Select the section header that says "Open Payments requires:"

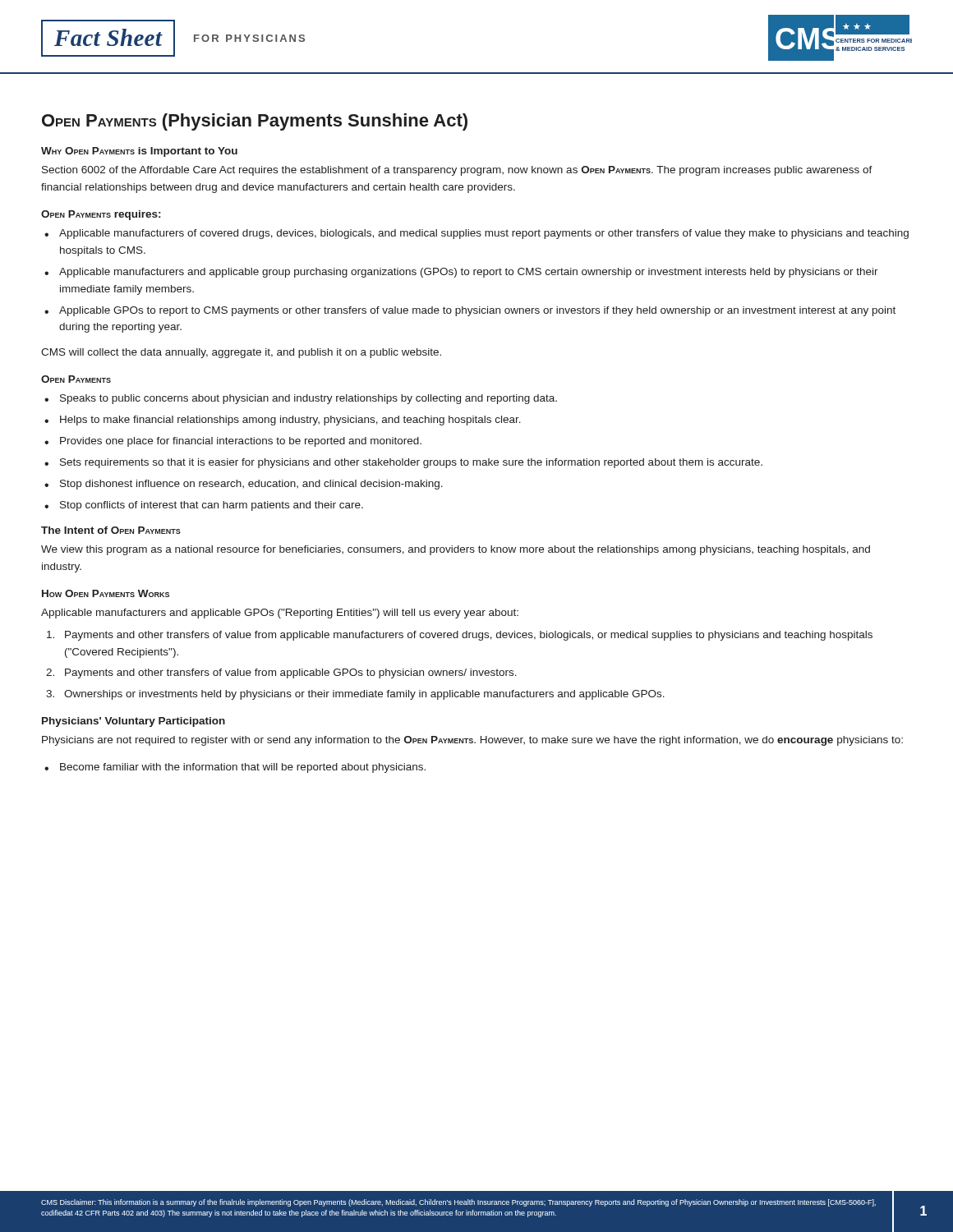point(101,214)
